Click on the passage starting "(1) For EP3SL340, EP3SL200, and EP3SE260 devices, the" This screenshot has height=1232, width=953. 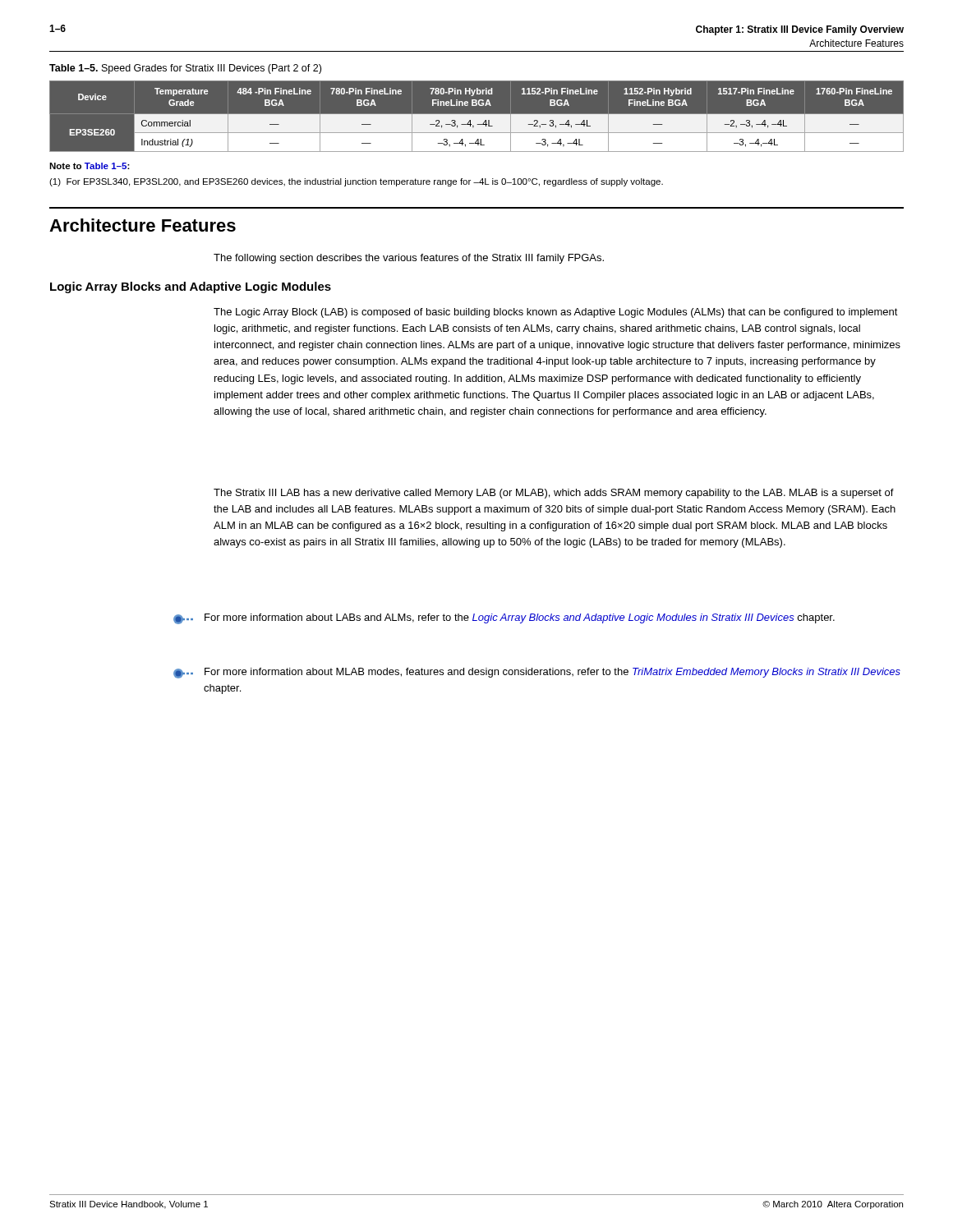coord(356,181)
